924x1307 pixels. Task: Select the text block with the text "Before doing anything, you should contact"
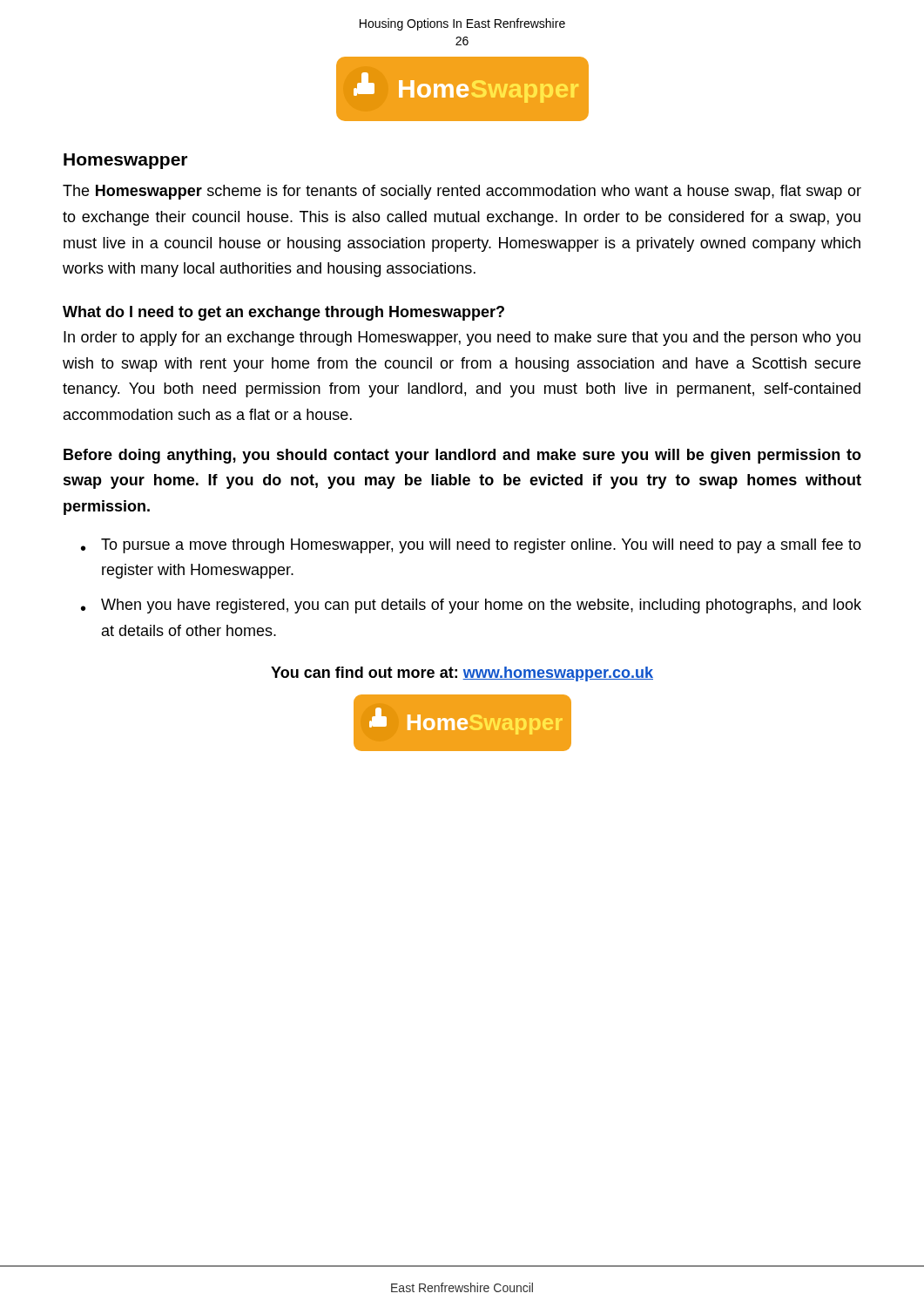(x=462, y=480)
